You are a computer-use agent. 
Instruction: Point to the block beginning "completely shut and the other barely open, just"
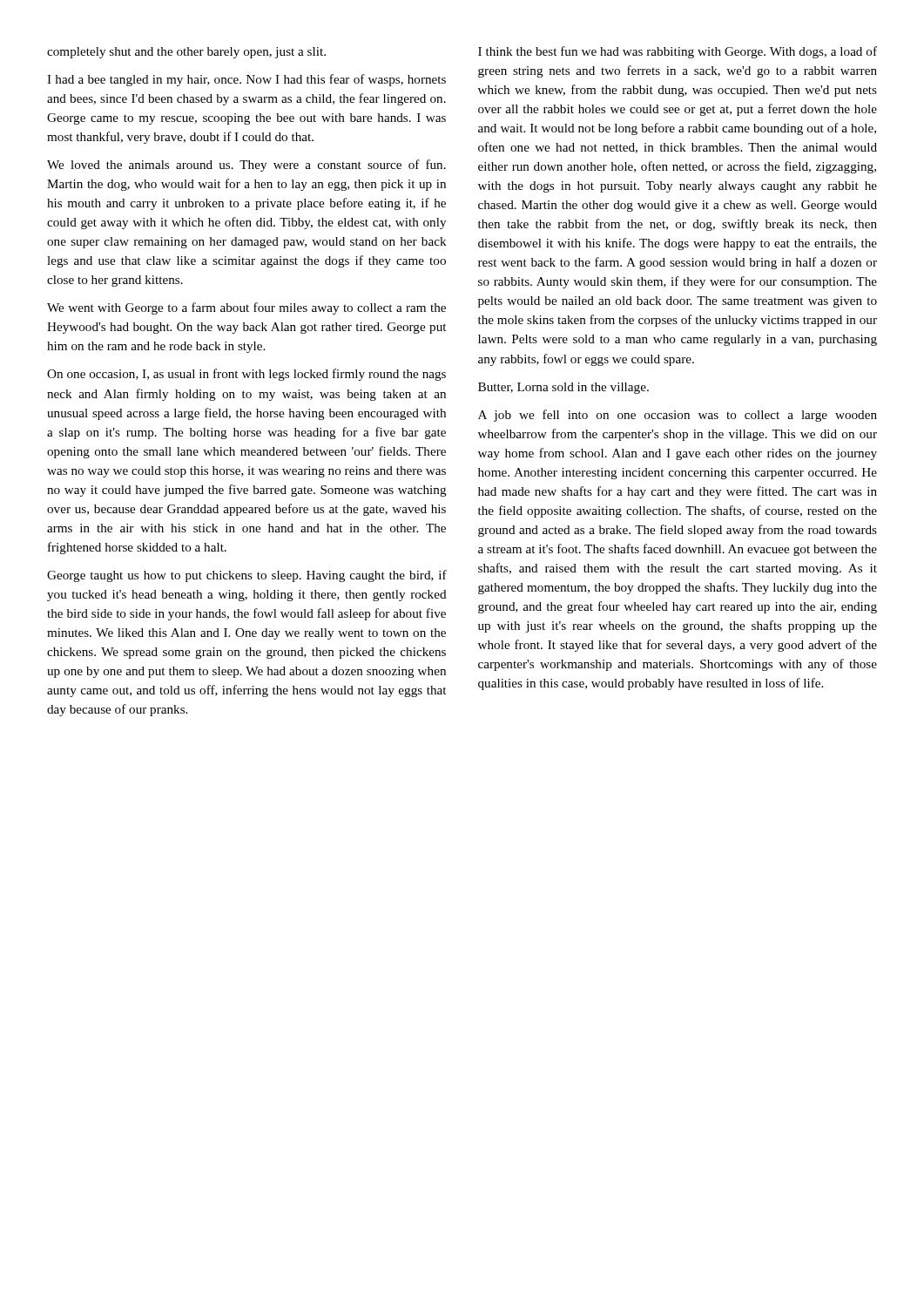pyautogui.click(x=247, y=380)
